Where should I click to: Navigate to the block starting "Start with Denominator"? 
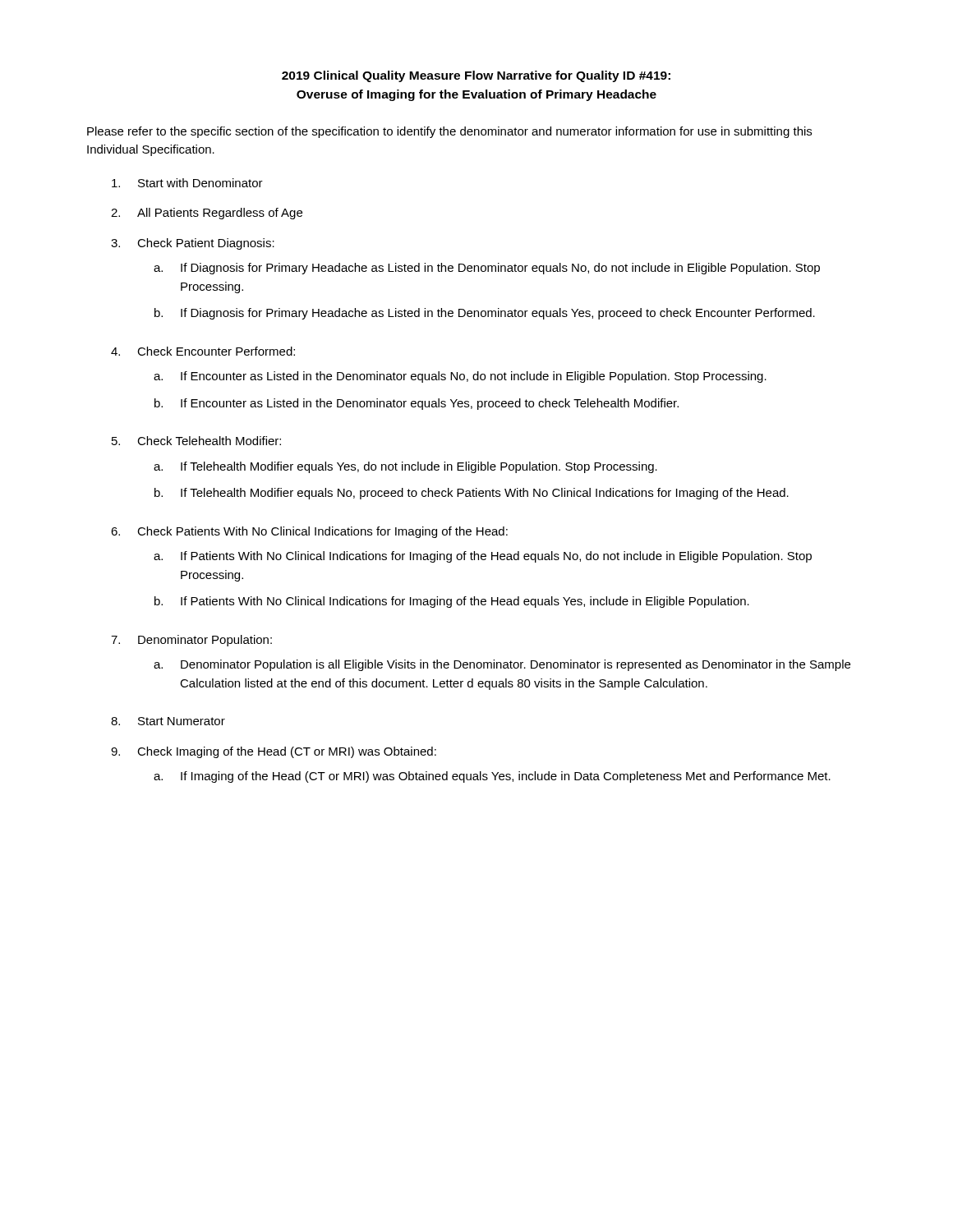point(187,183)
